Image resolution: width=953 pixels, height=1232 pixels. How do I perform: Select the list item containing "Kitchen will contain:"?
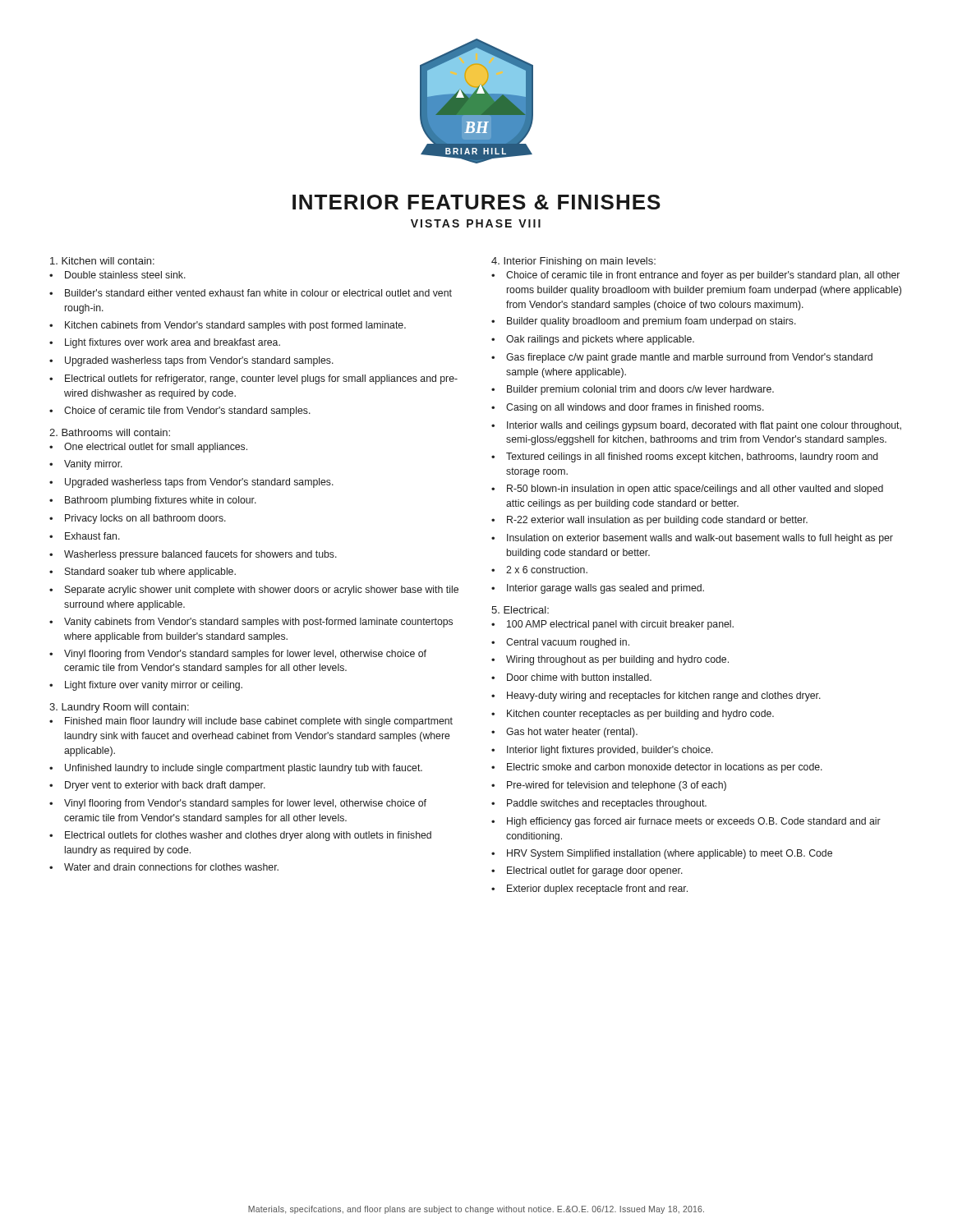click(102, 261)
